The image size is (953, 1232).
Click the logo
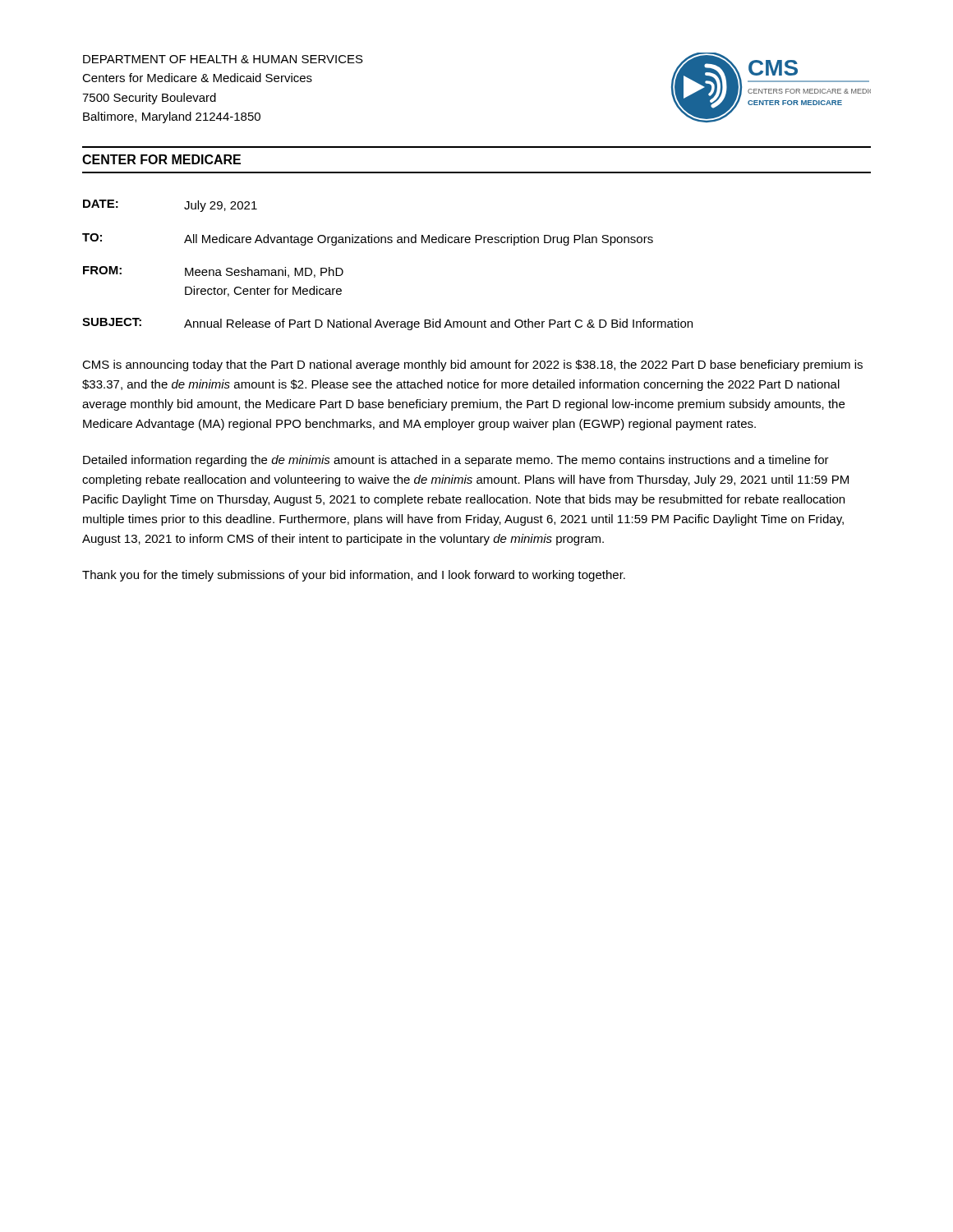click(764, 88)
